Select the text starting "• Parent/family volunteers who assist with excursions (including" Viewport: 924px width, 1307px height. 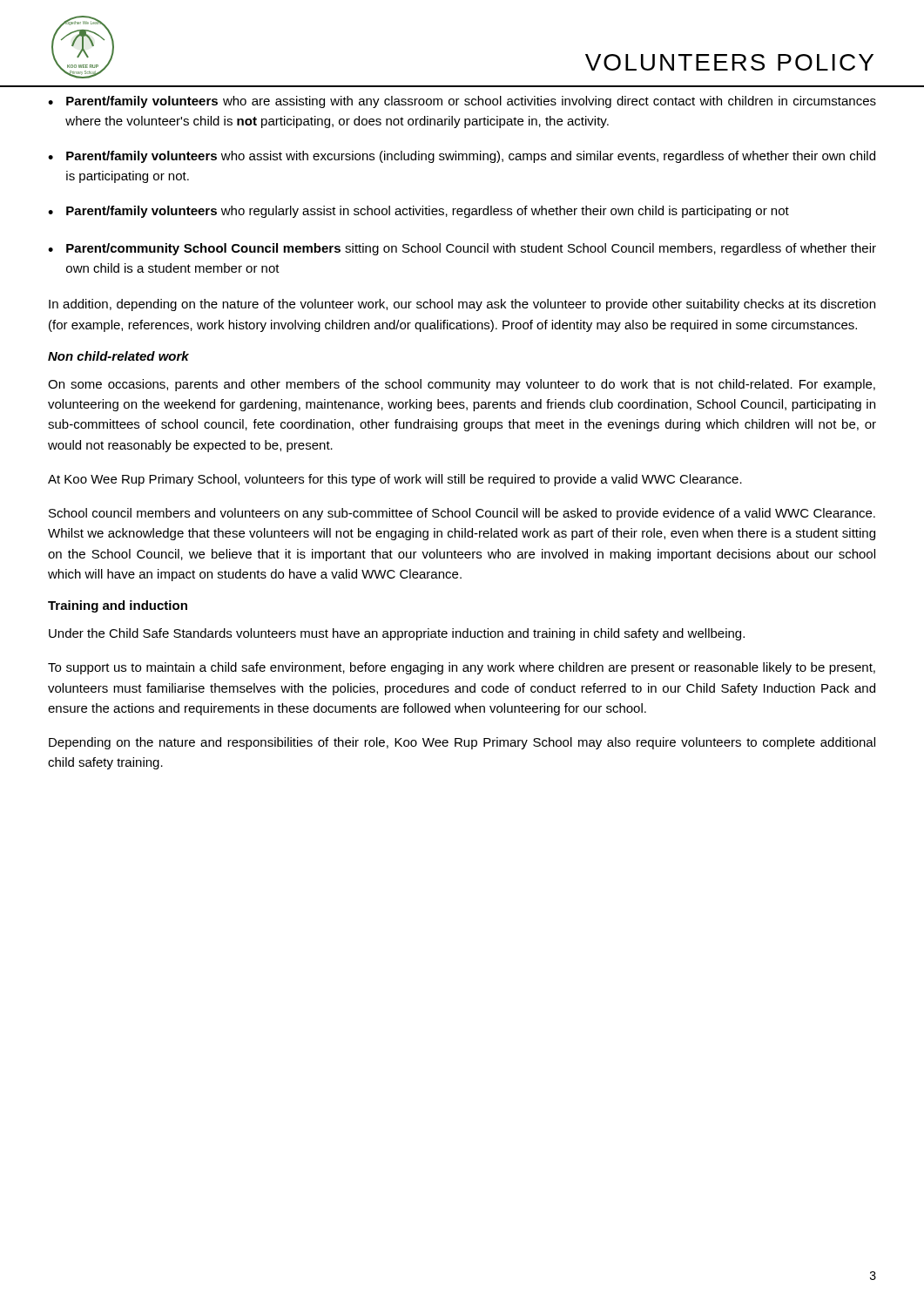click(x=462, y=166)
